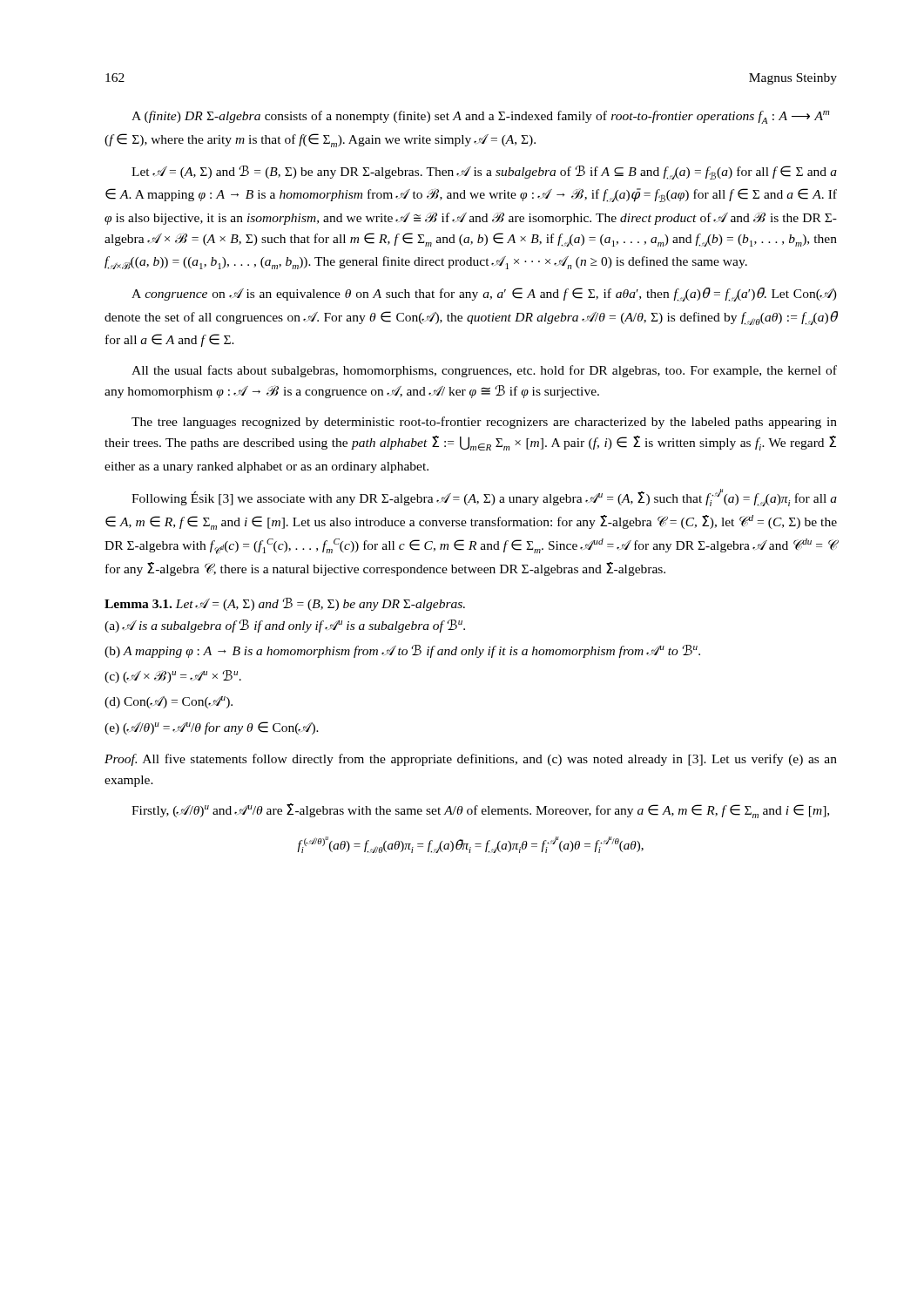
Task: Locate the text block that reads "A congruence on 𝒜 is an equivalence θ"
Action: click(x=471, y=317)
